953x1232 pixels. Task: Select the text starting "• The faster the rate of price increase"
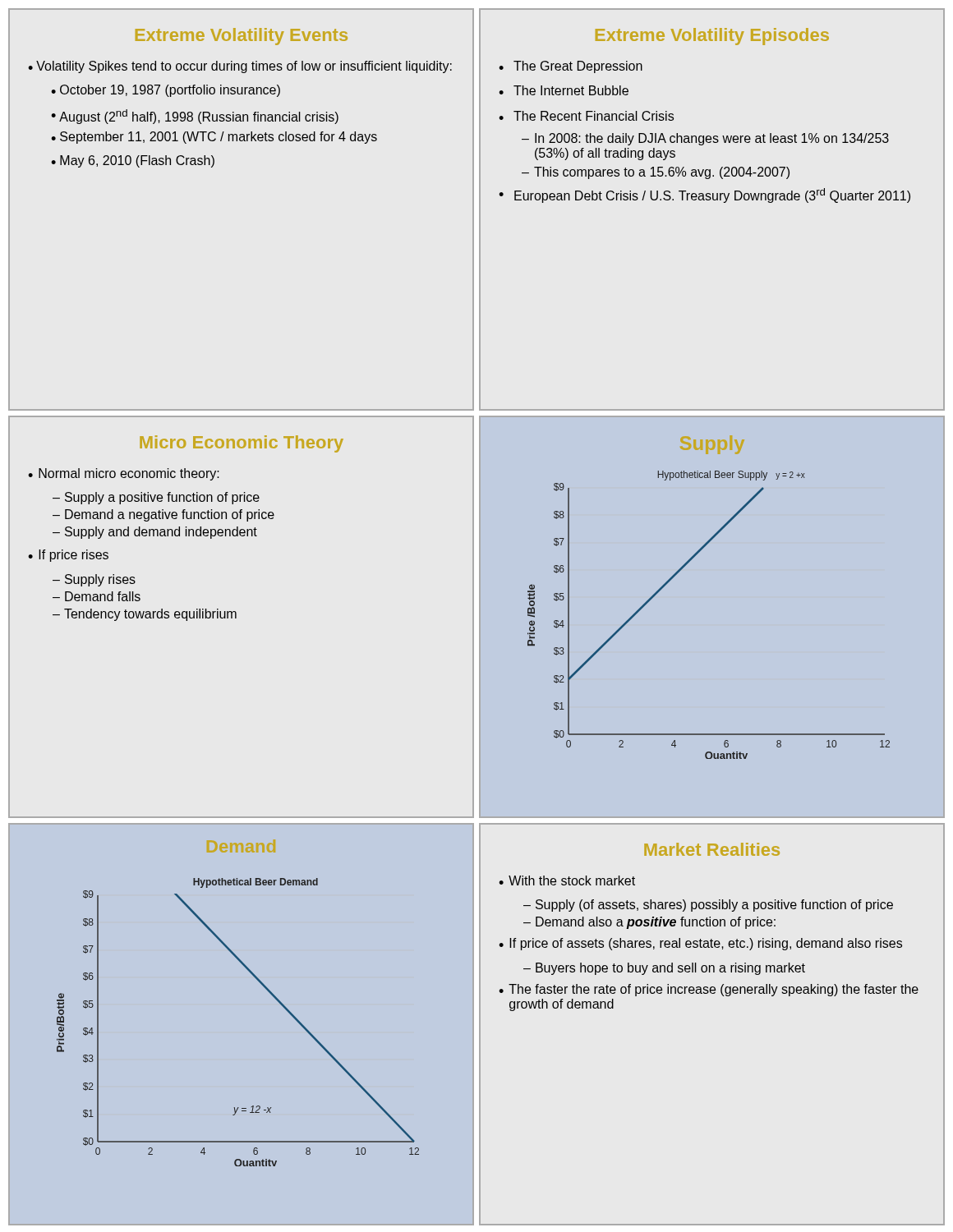[712, 997]
